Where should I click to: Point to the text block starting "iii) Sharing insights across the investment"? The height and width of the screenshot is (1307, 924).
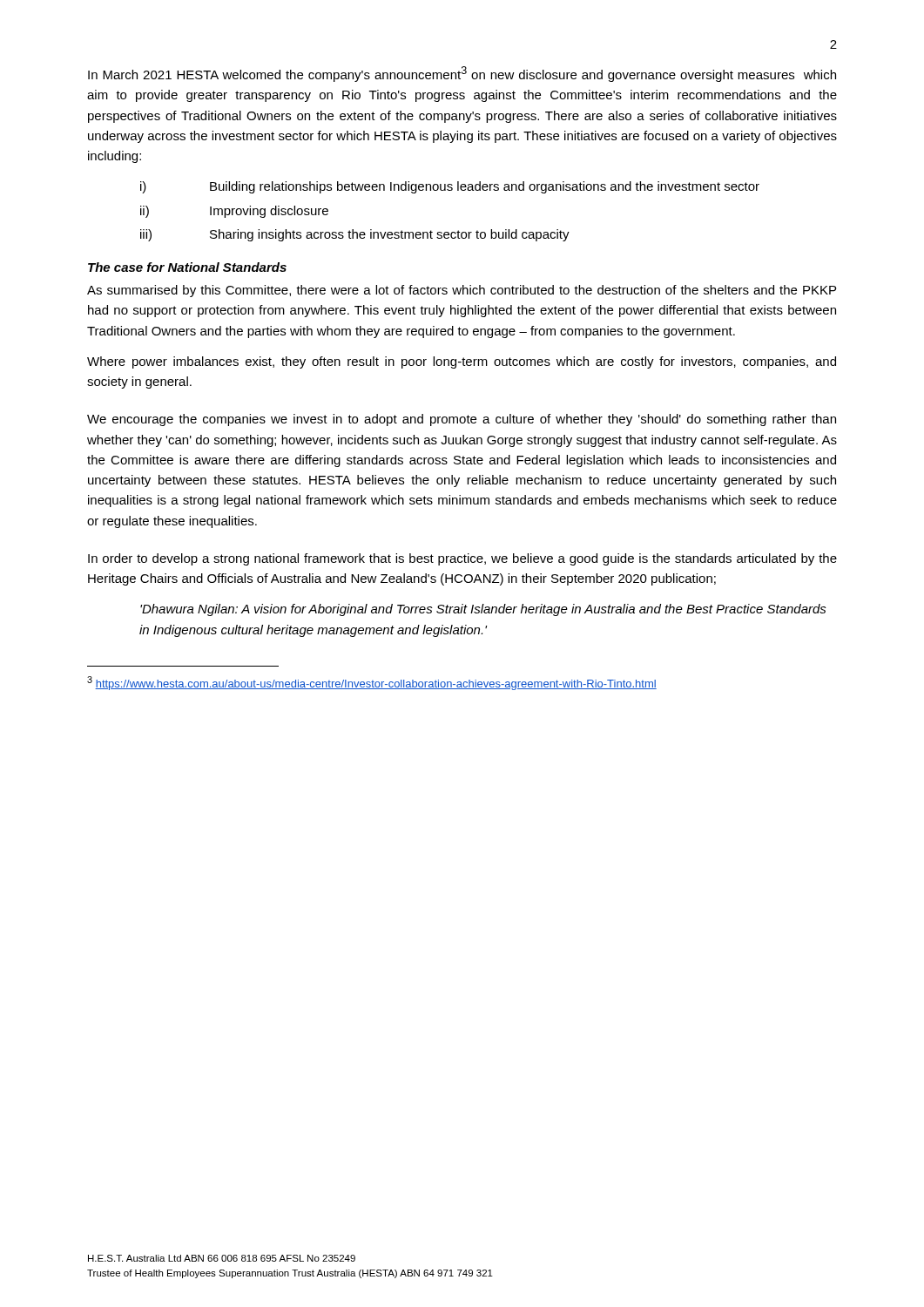tap(462, 234)
